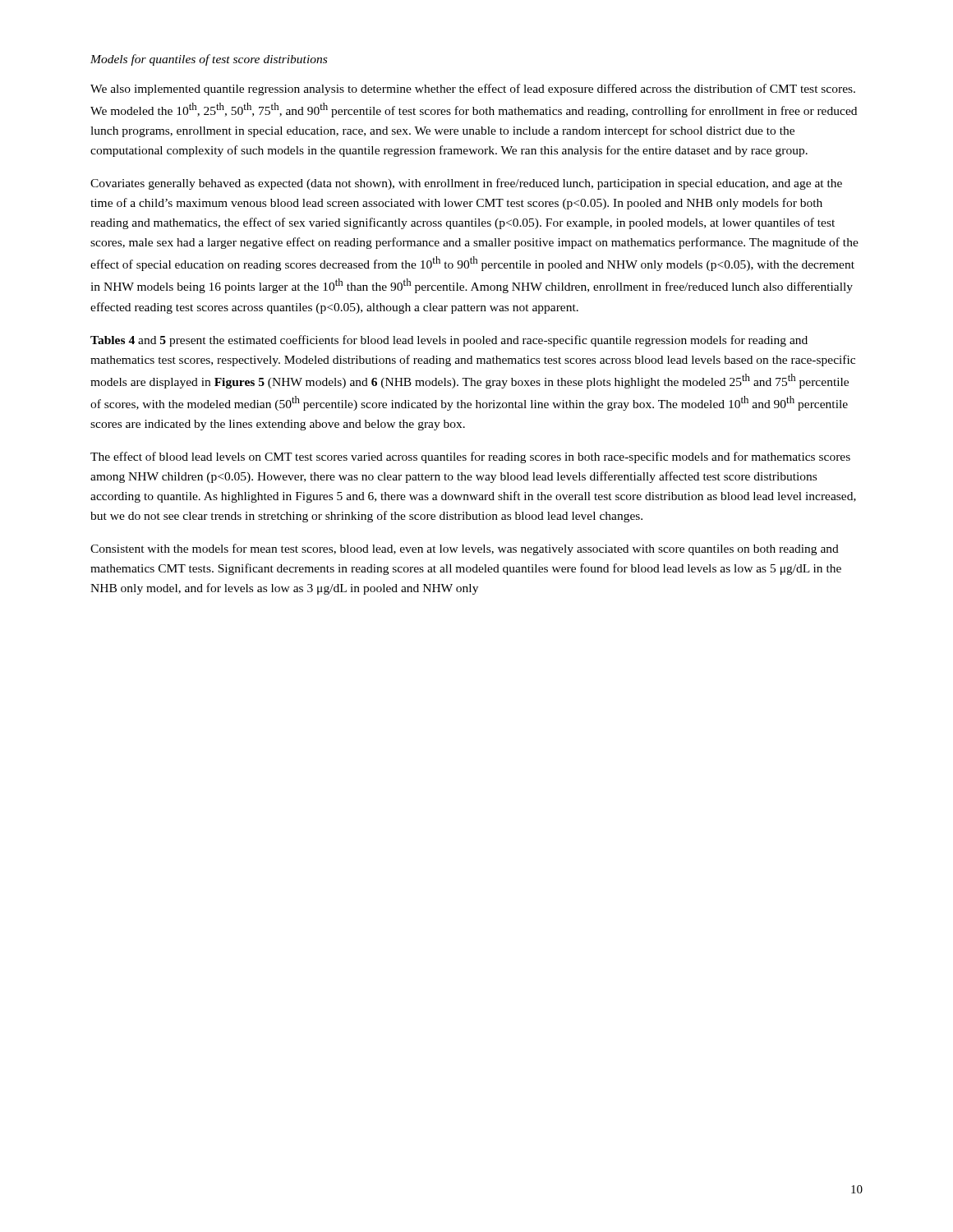Image resolution: width=953 pixels, height=1232 pixels.
Task: Click the passage that begins "Tables 4 and 5"
Action: tap(473, 381)
